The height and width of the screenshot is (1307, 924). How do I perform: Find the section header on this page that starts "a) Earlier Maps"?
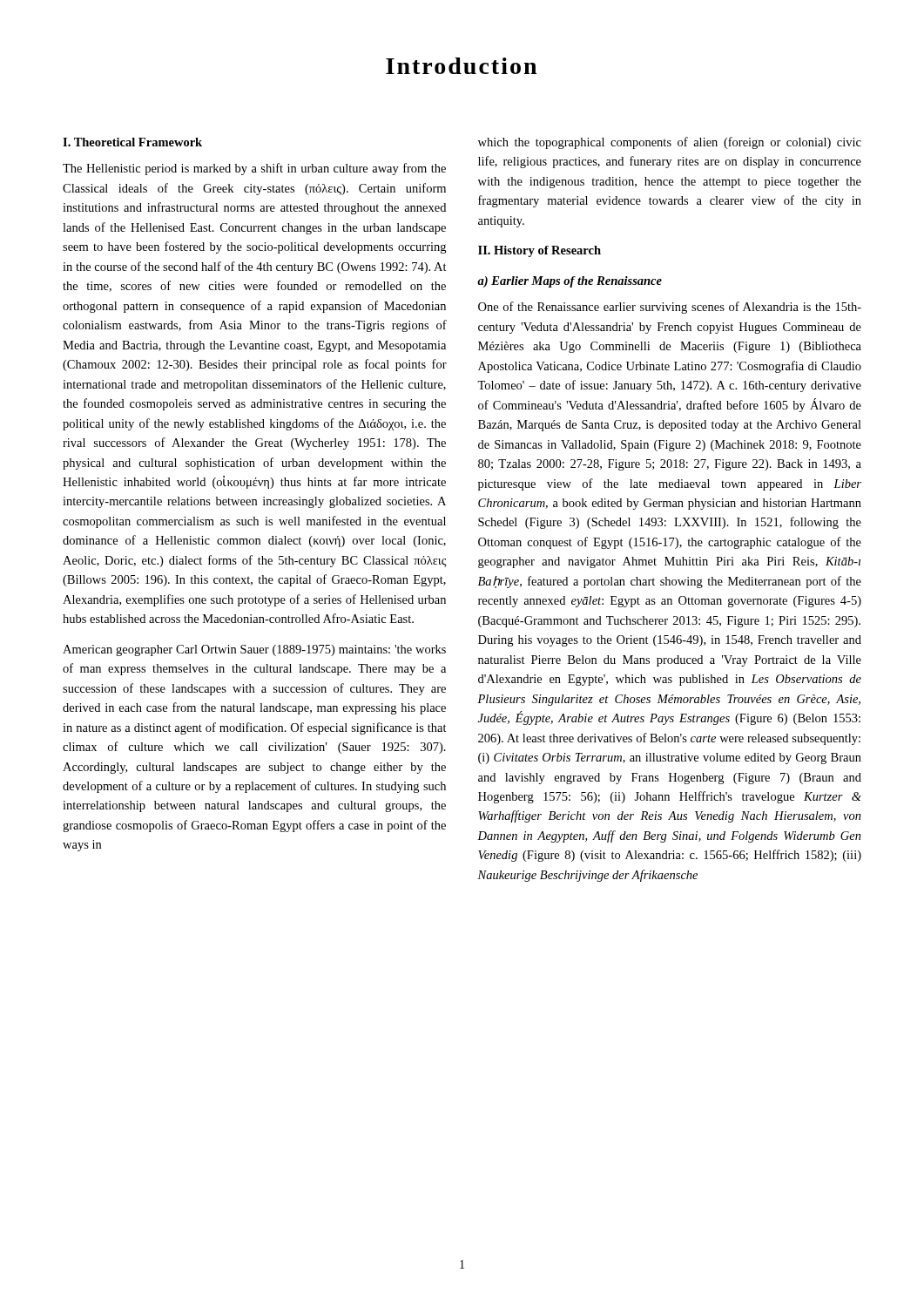(x=669, y=281)
